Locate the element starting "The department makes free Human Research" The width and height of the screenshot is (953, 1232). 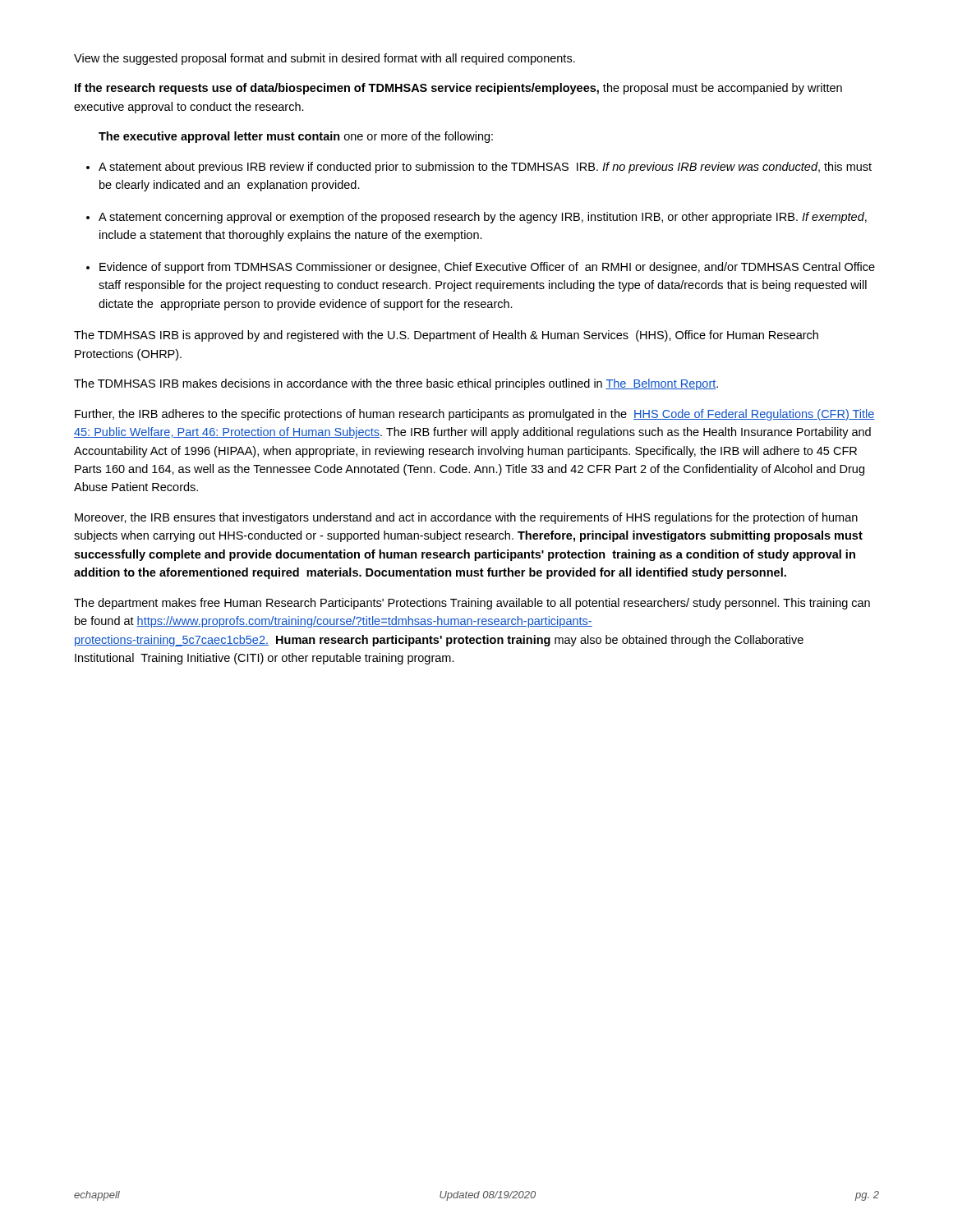pyautogui.click(x=472, y=630)
